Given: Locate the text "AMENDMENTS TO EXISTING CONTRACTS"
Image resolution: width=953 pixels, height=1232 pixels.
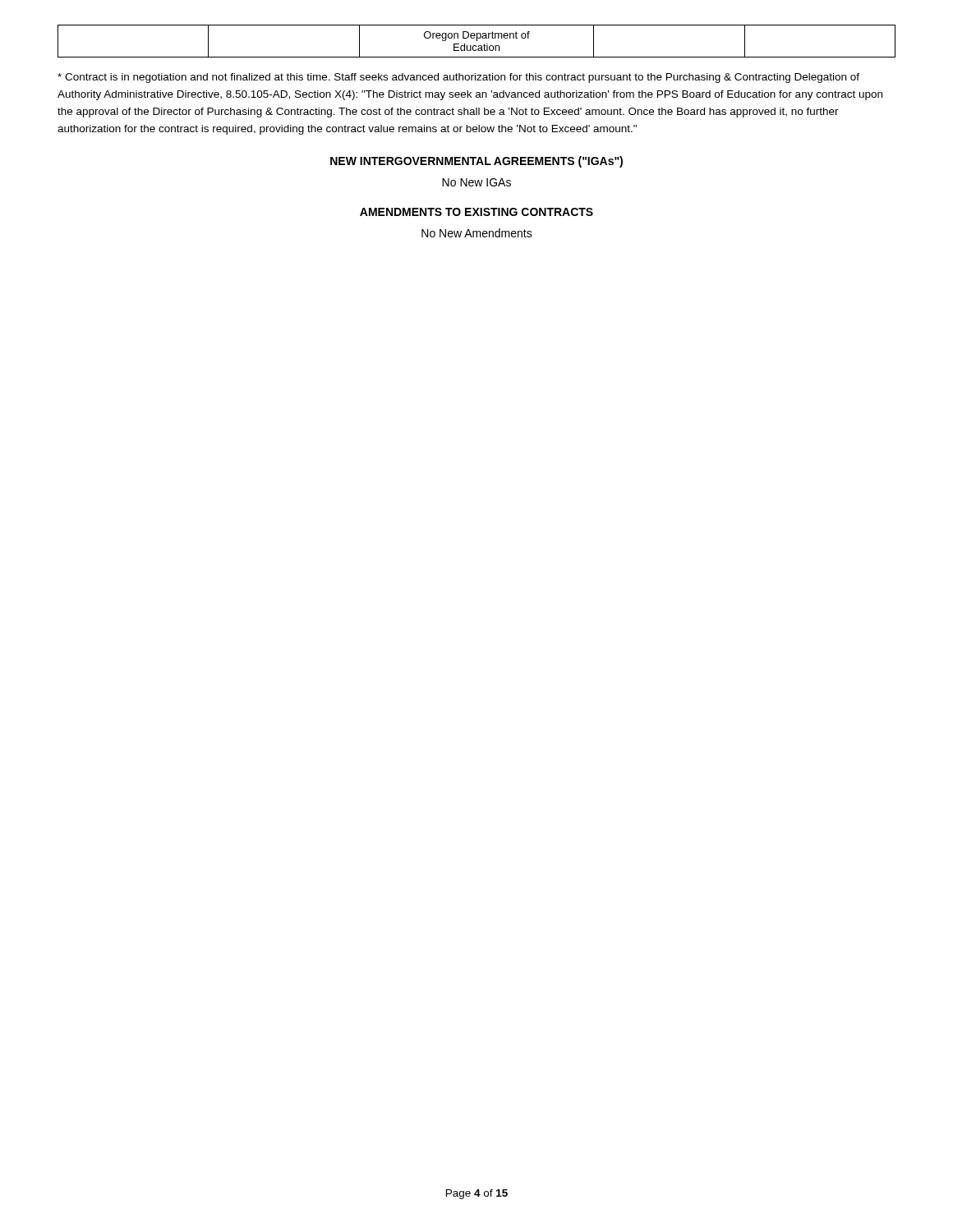Looking at the screenshot, I should click(x=476, y=212).
